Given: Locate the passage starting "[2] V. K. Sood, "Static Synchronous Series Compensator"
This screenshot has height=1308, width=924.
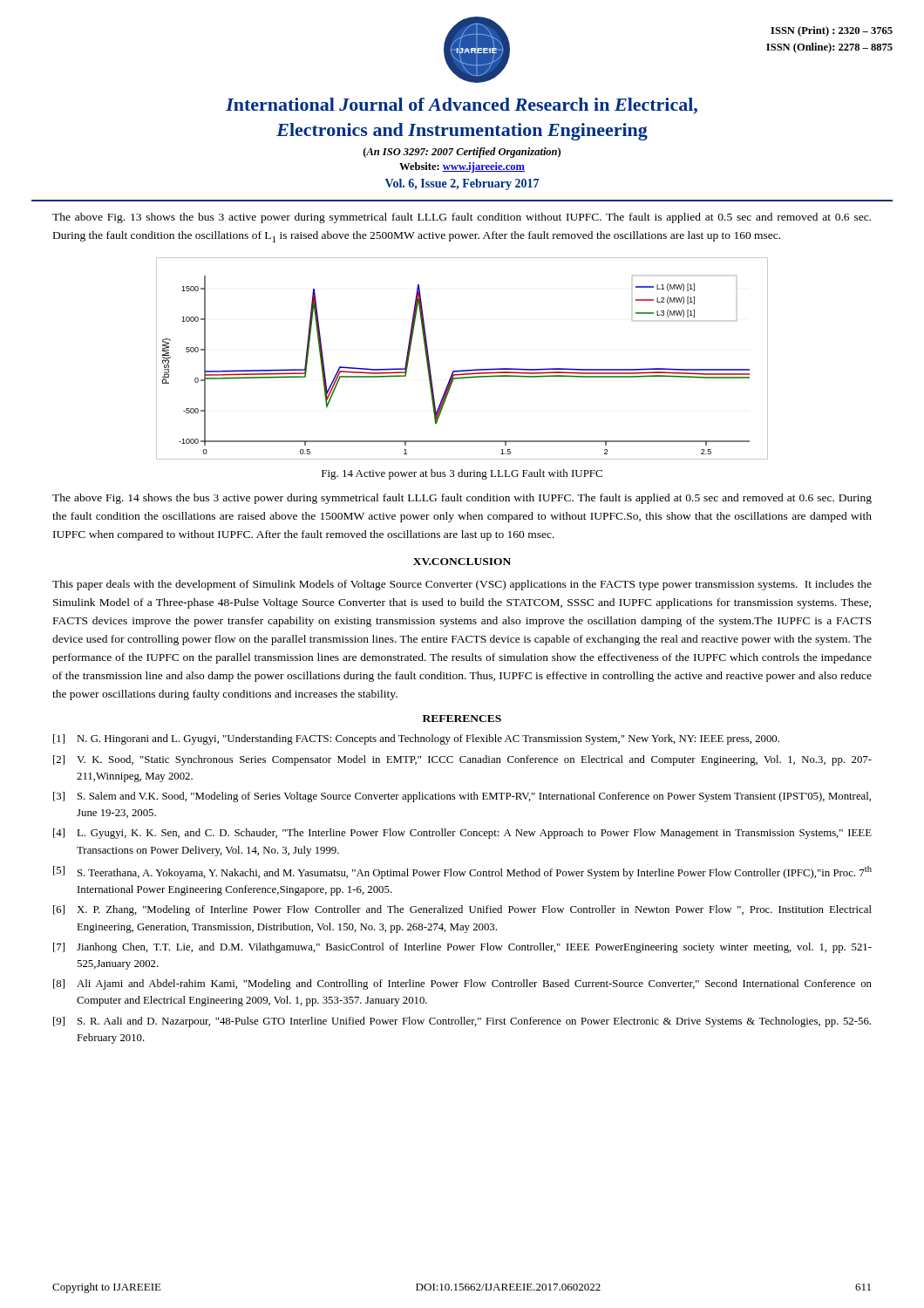Looking at the screenshot, I should tap(462, 768).
